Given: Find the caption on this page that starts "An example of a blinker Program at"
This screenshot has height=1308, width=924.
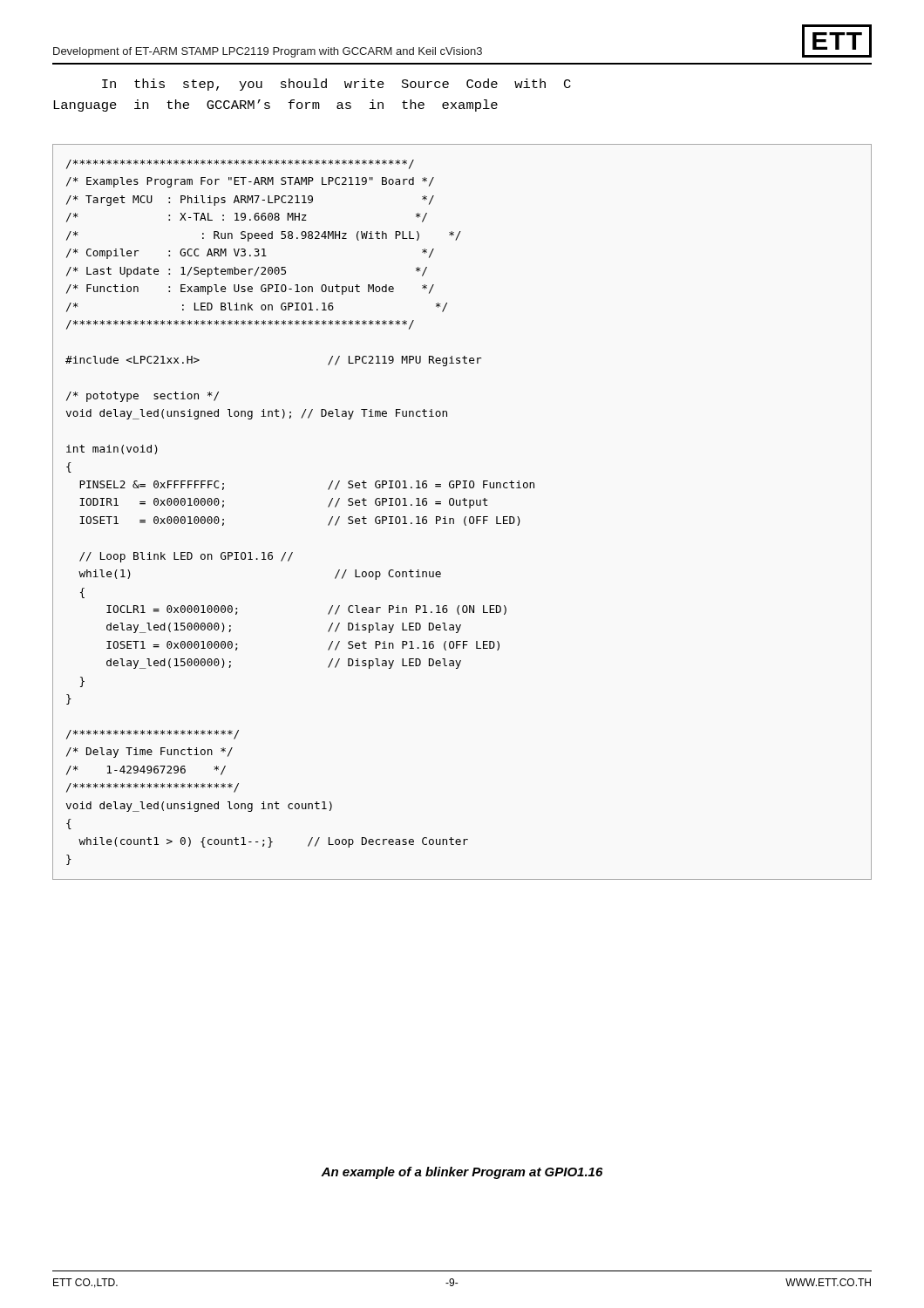Looking at the screenshot, I should tap(462, 1172).
